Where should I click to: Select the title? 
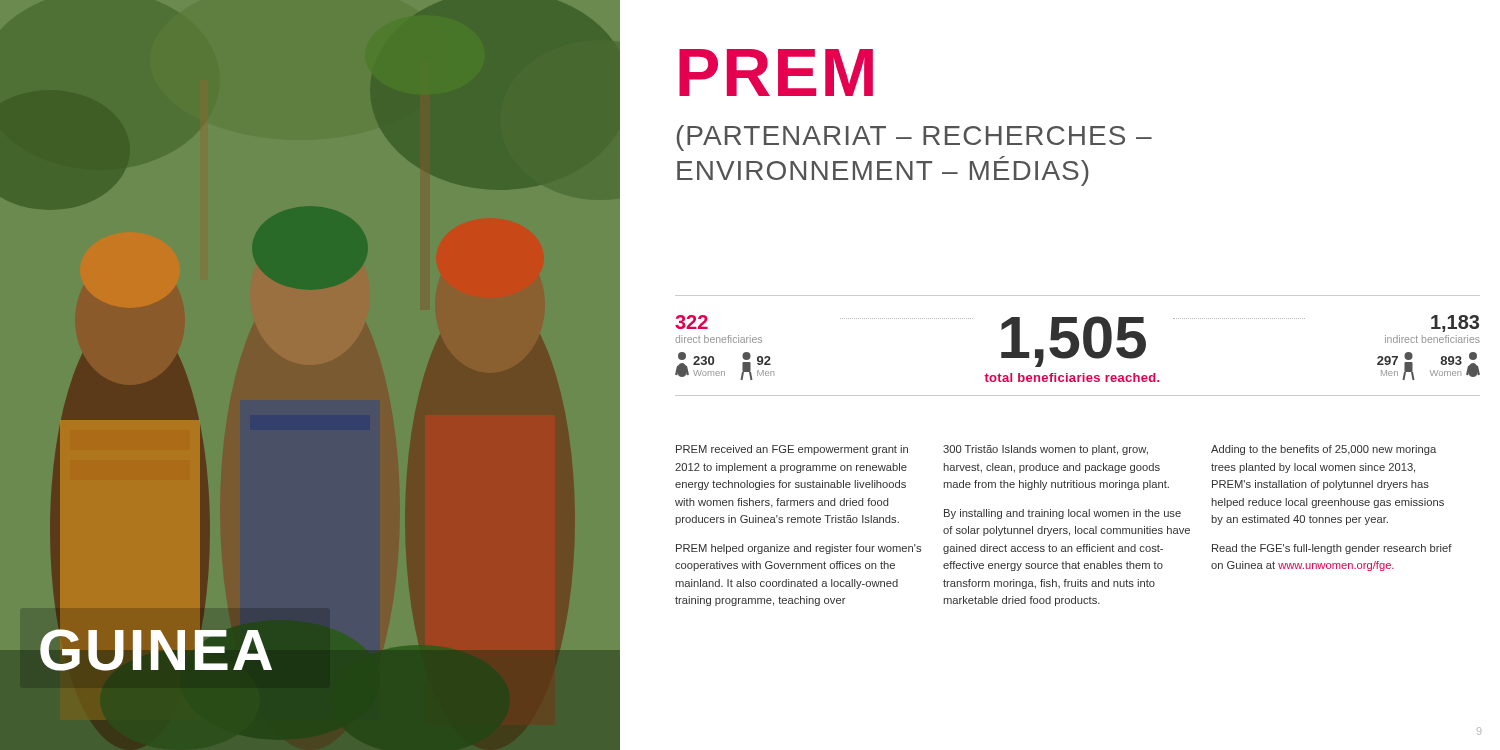(x=777, y=74)
